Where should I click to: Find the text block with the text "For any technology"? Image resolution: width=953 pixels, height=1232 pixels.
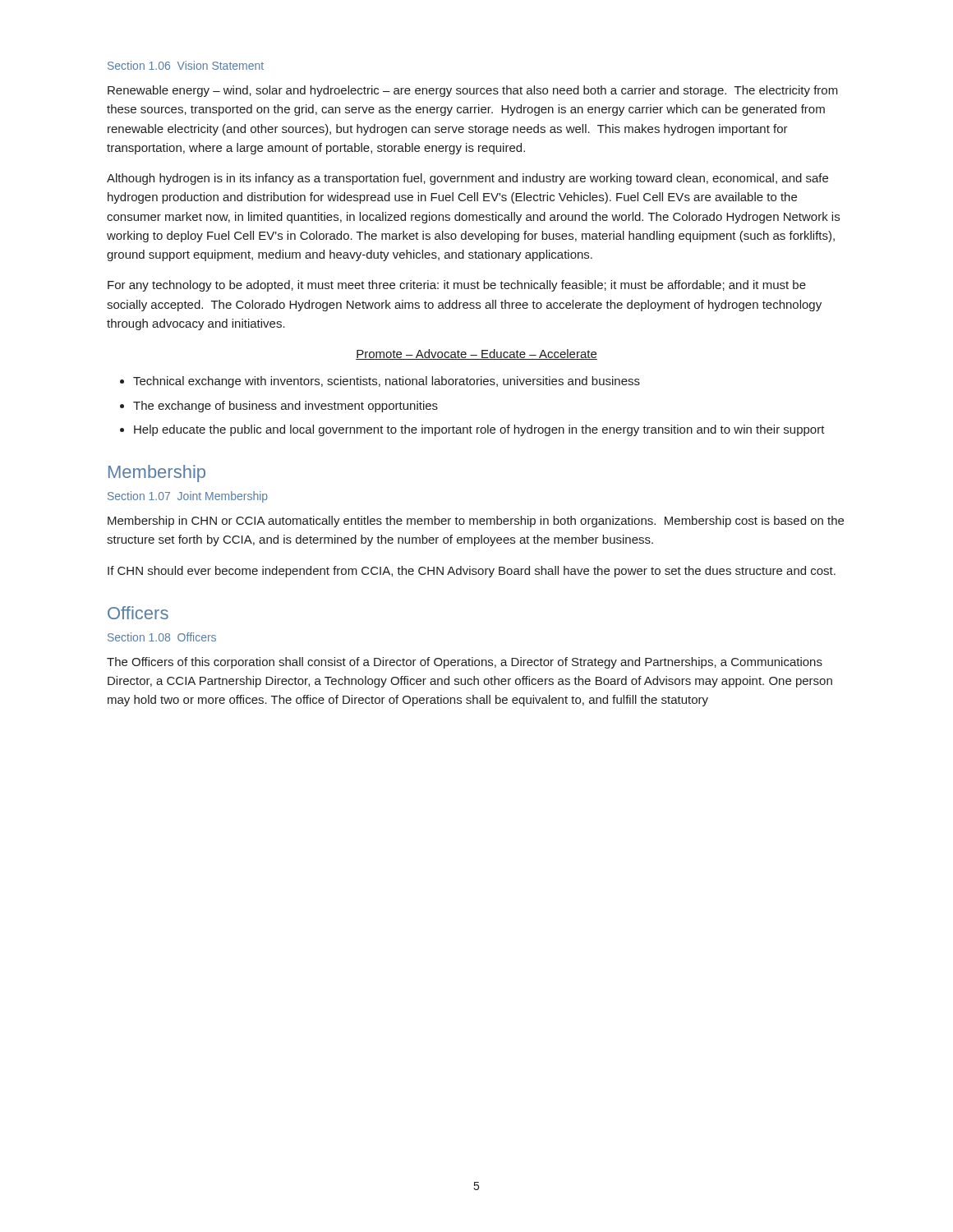[476, 304]
